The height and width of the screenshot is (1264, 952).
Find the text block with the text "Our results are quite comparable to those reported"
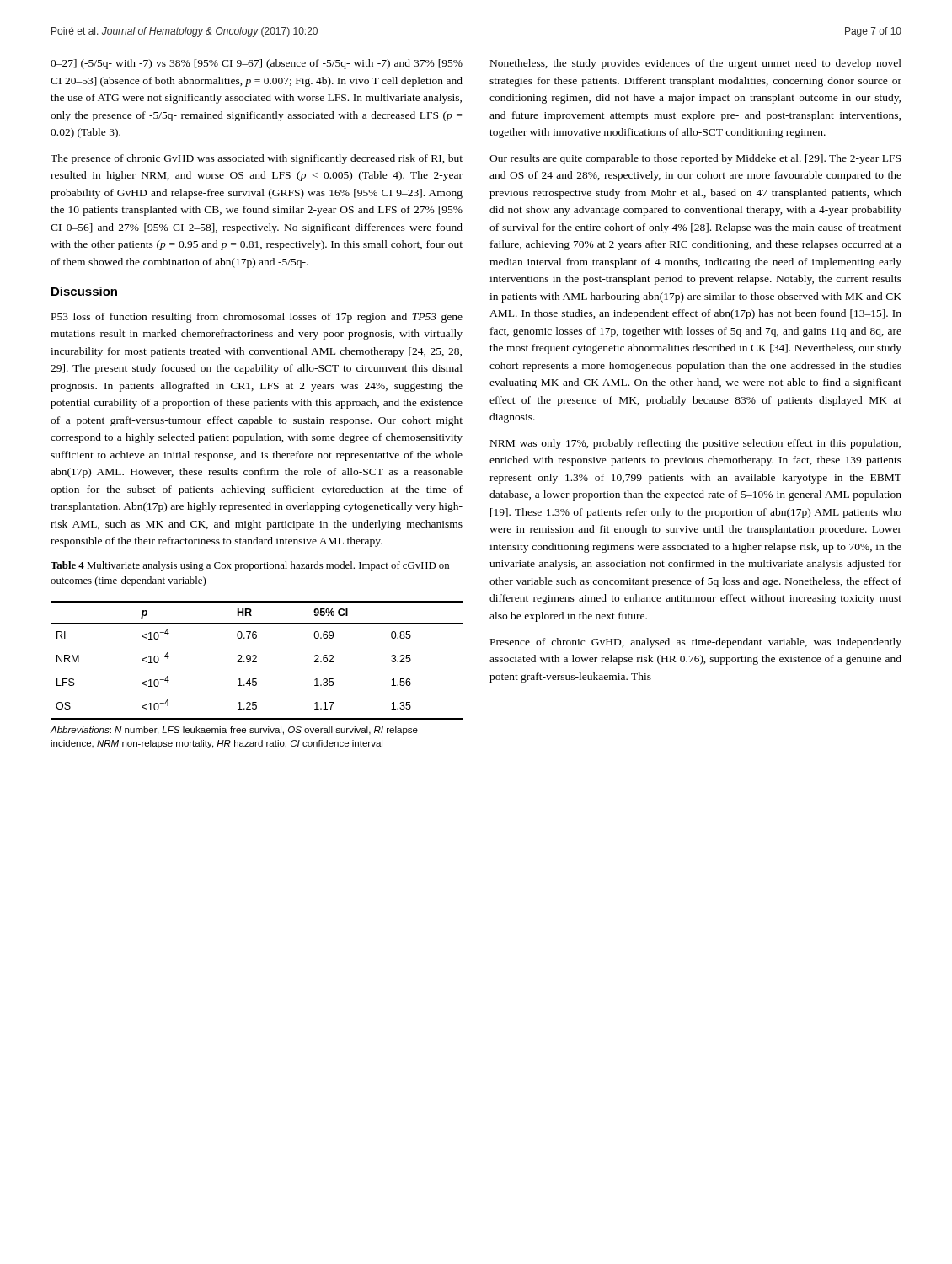[x=695, y=288]
